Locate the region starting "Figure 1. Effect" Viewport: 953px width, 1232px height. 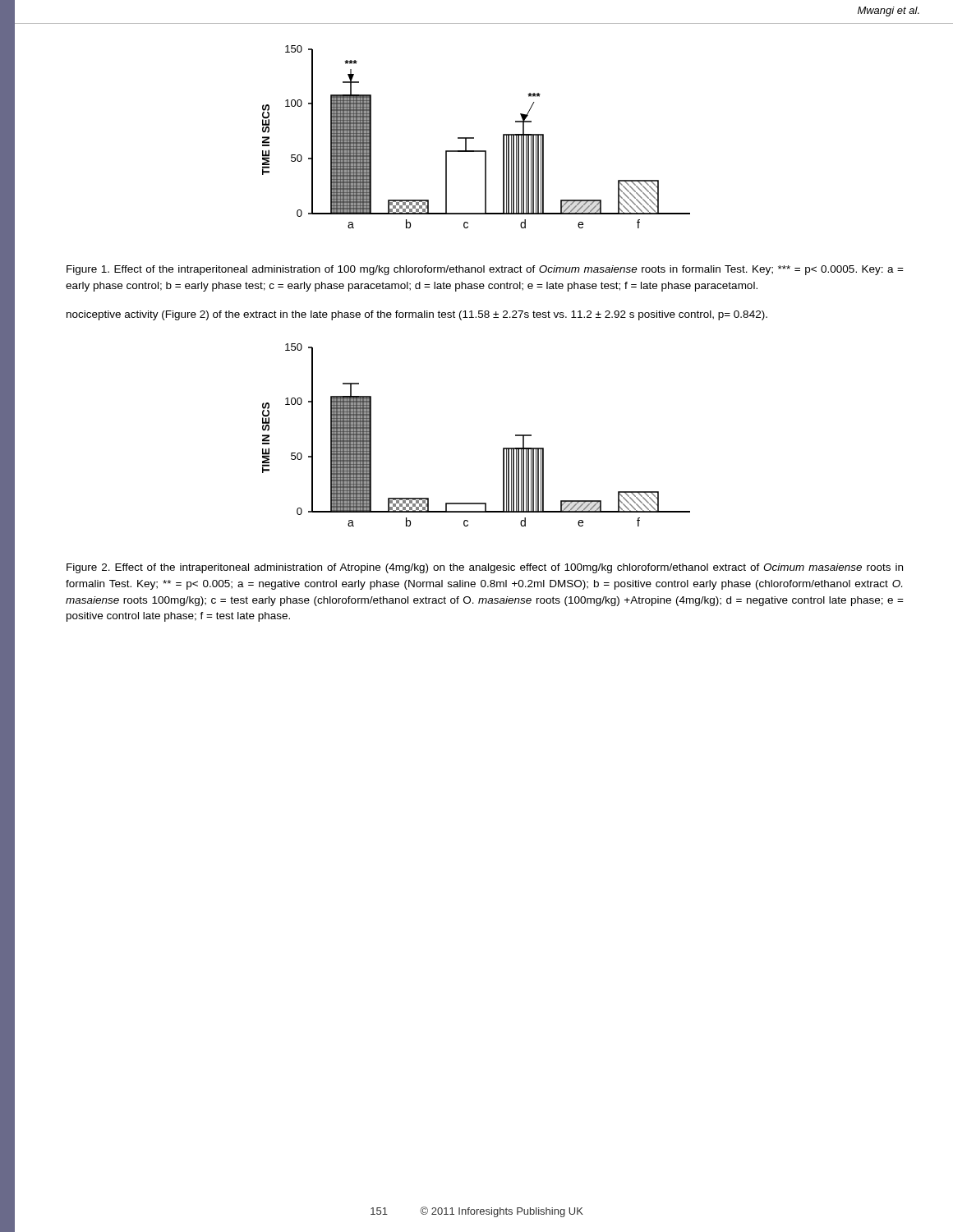click(x=485, y=277)
